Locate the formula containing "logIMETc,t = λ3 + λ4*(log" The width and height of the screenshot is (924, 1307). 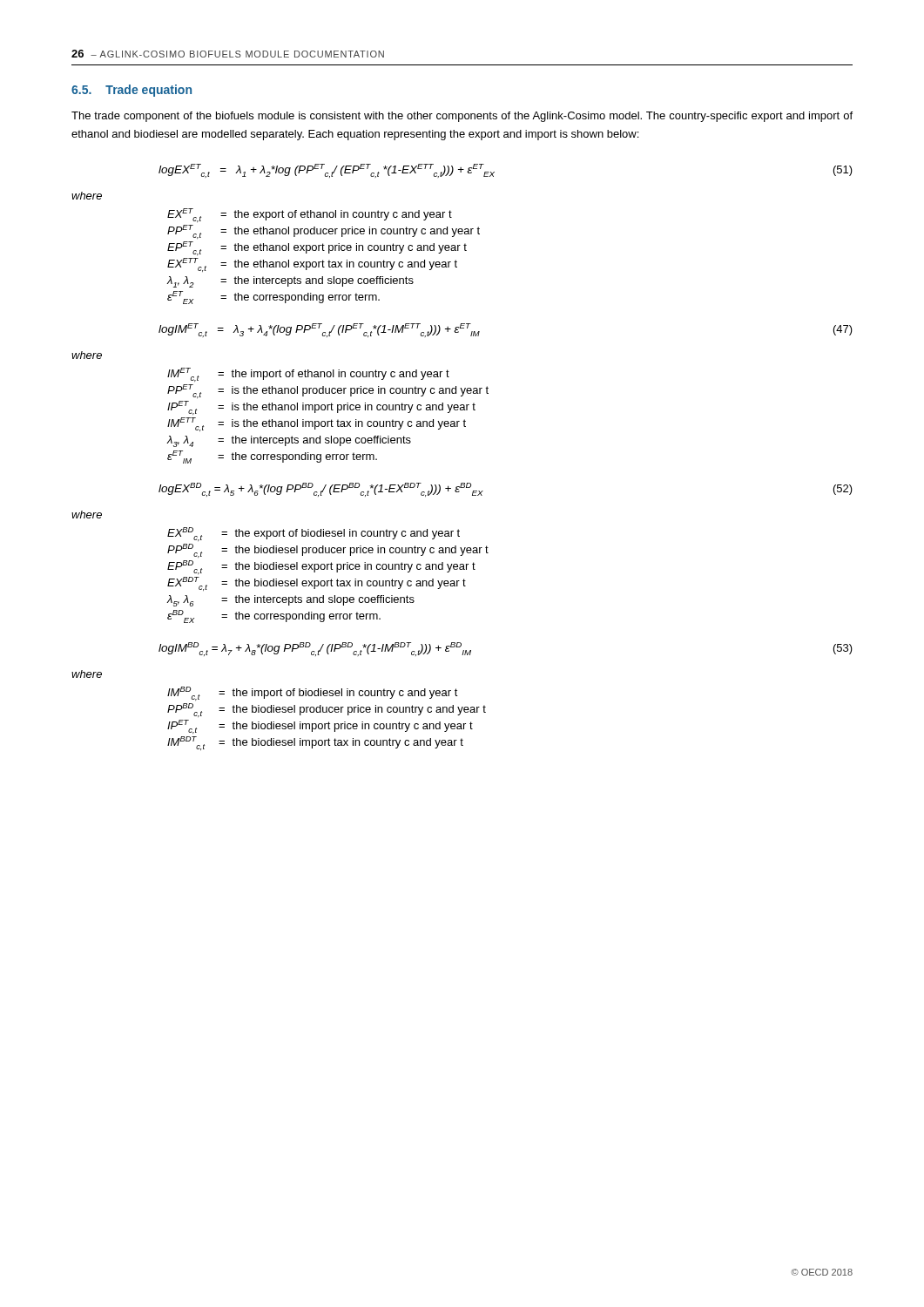(x=310, y=330)
